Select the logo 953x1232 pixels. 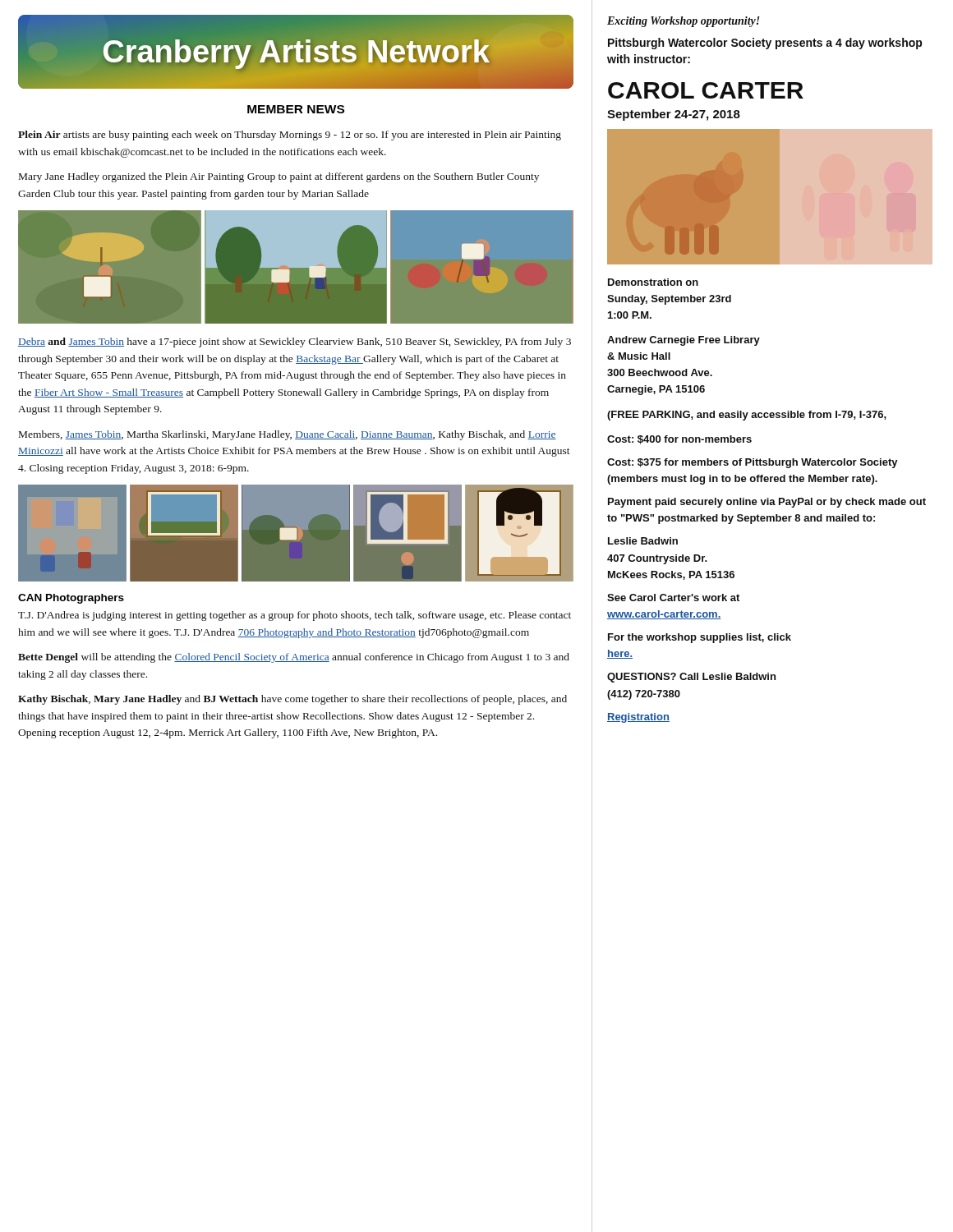[296, 52]
